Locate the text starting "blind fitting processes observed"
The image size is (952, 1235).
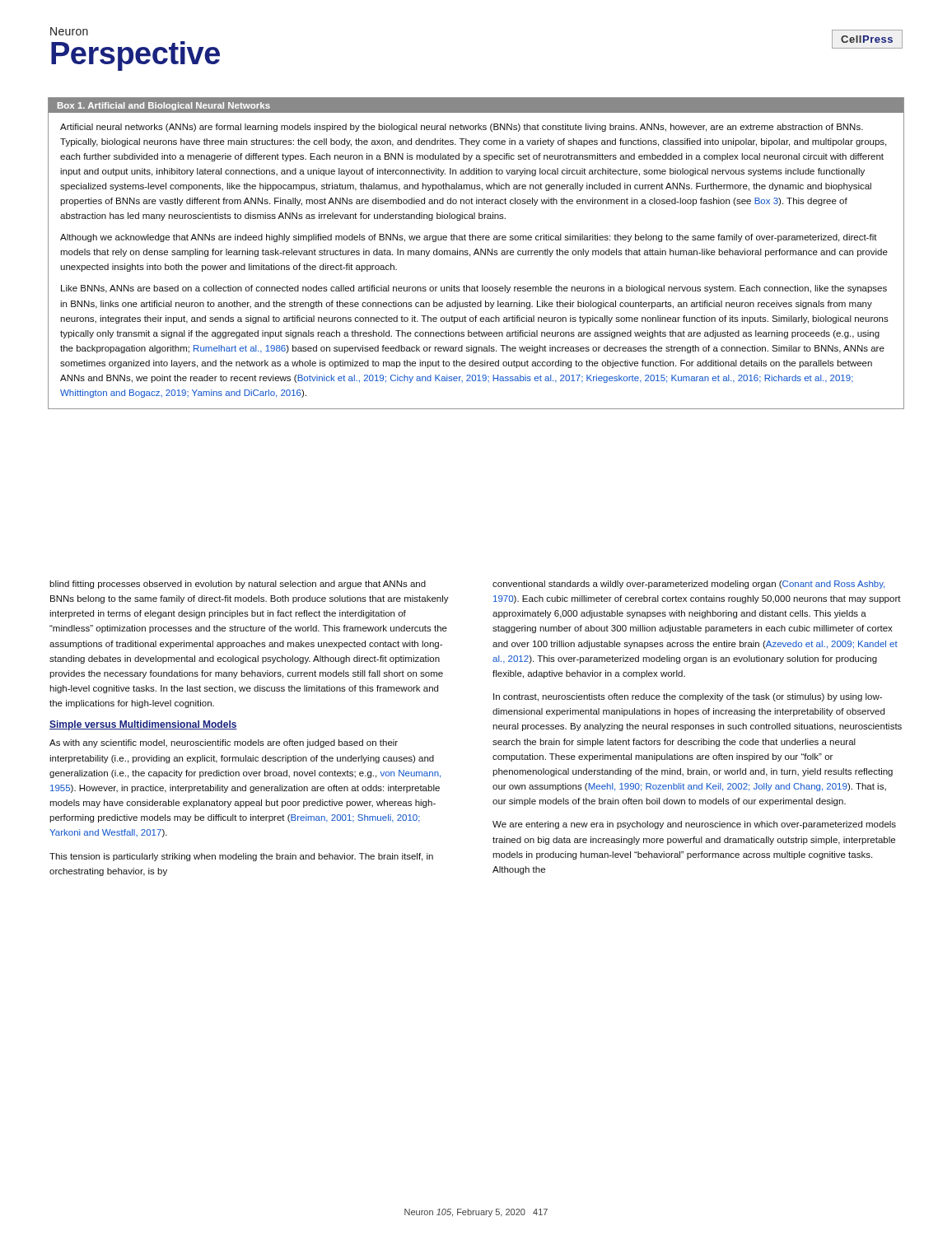pyautogui.click(x=249, y=644)
